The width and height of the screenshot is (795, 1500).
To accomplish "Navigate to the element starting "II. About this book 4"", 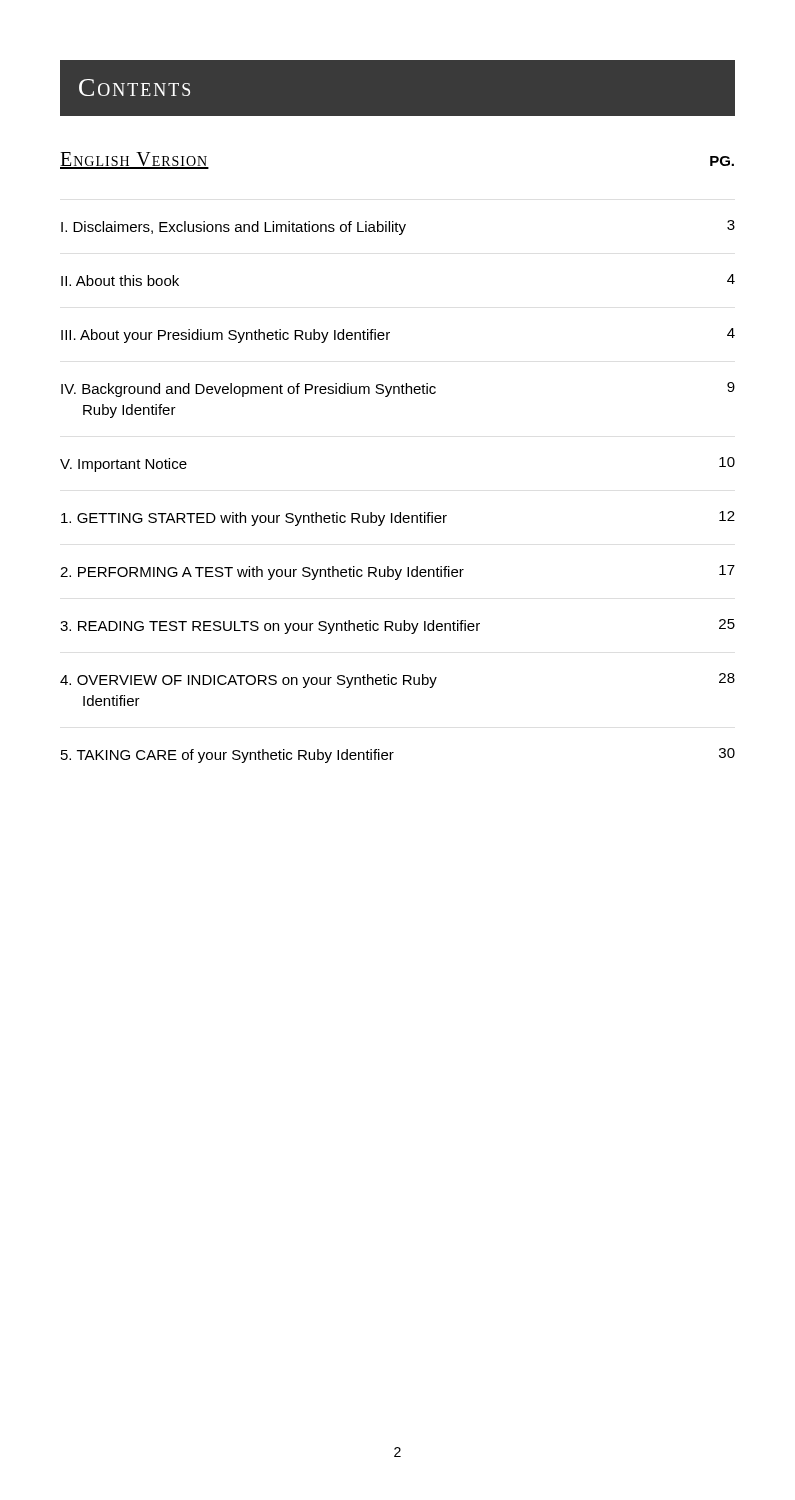I will pos(124,280).
